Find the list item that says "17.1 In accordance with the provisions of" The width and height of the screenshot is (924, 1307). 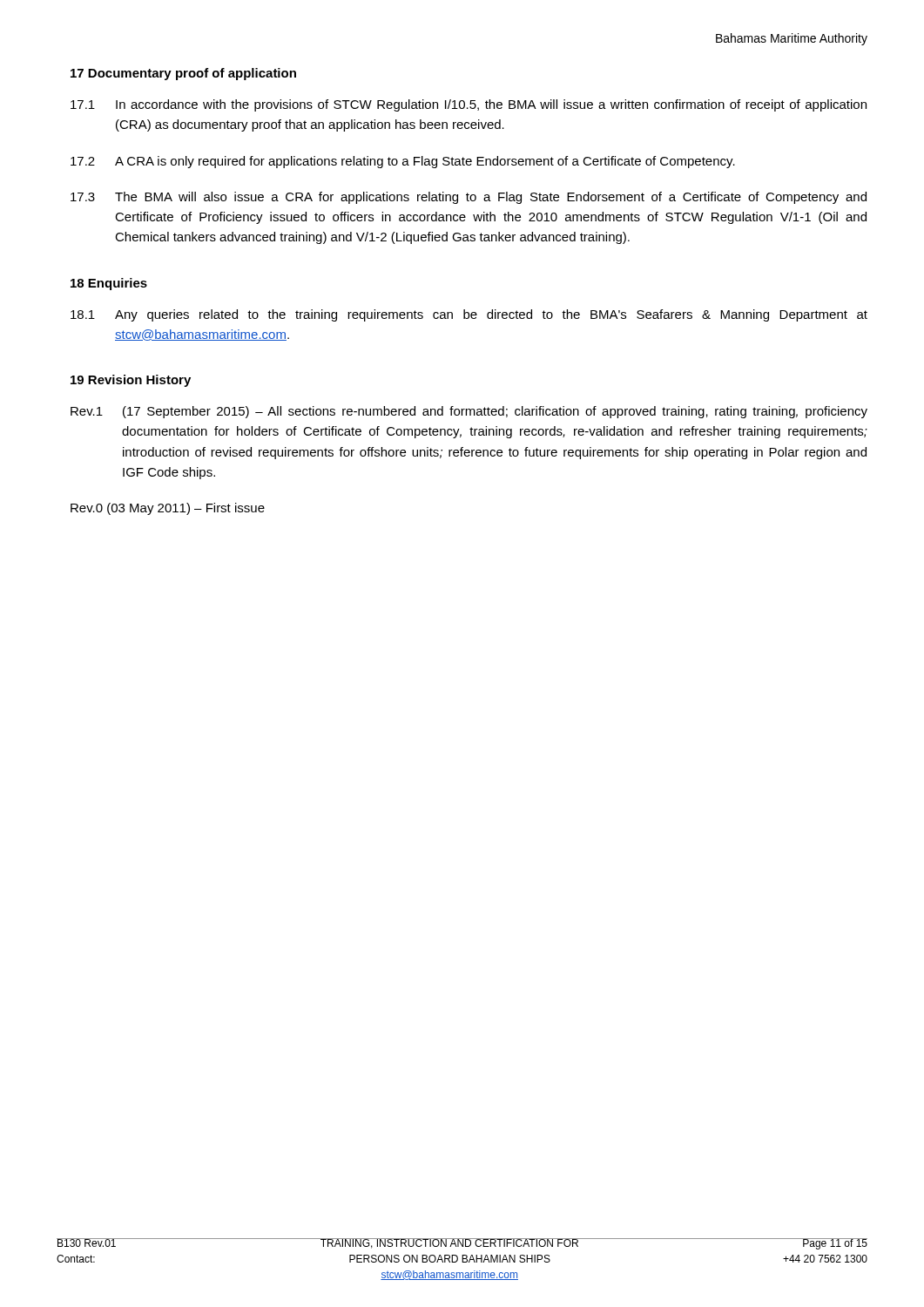click(x=469, y=114)
